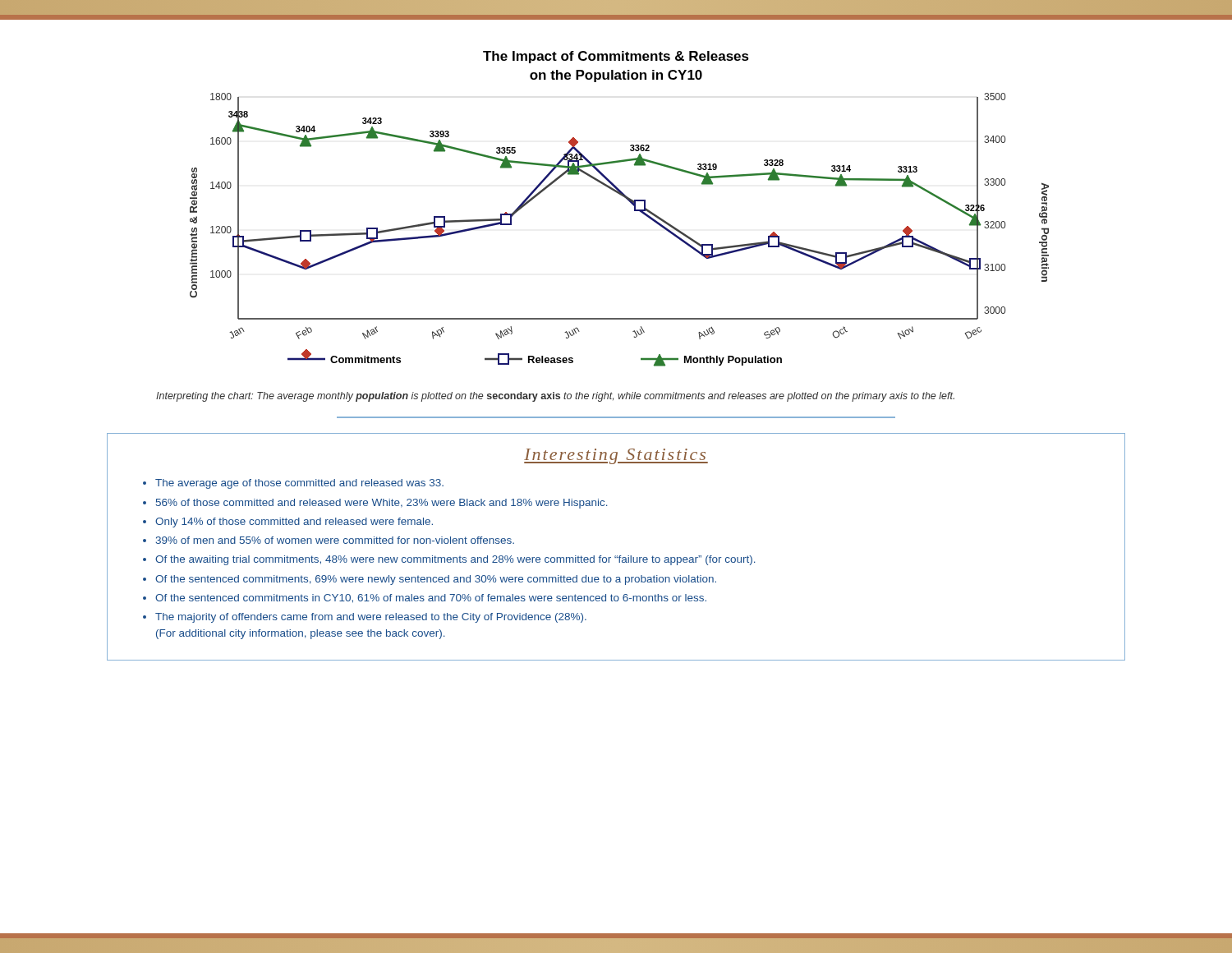1232x953 pixels.
Task: Select the text block starting "Only 14% of those committed and released"
Action: point(295,521)
